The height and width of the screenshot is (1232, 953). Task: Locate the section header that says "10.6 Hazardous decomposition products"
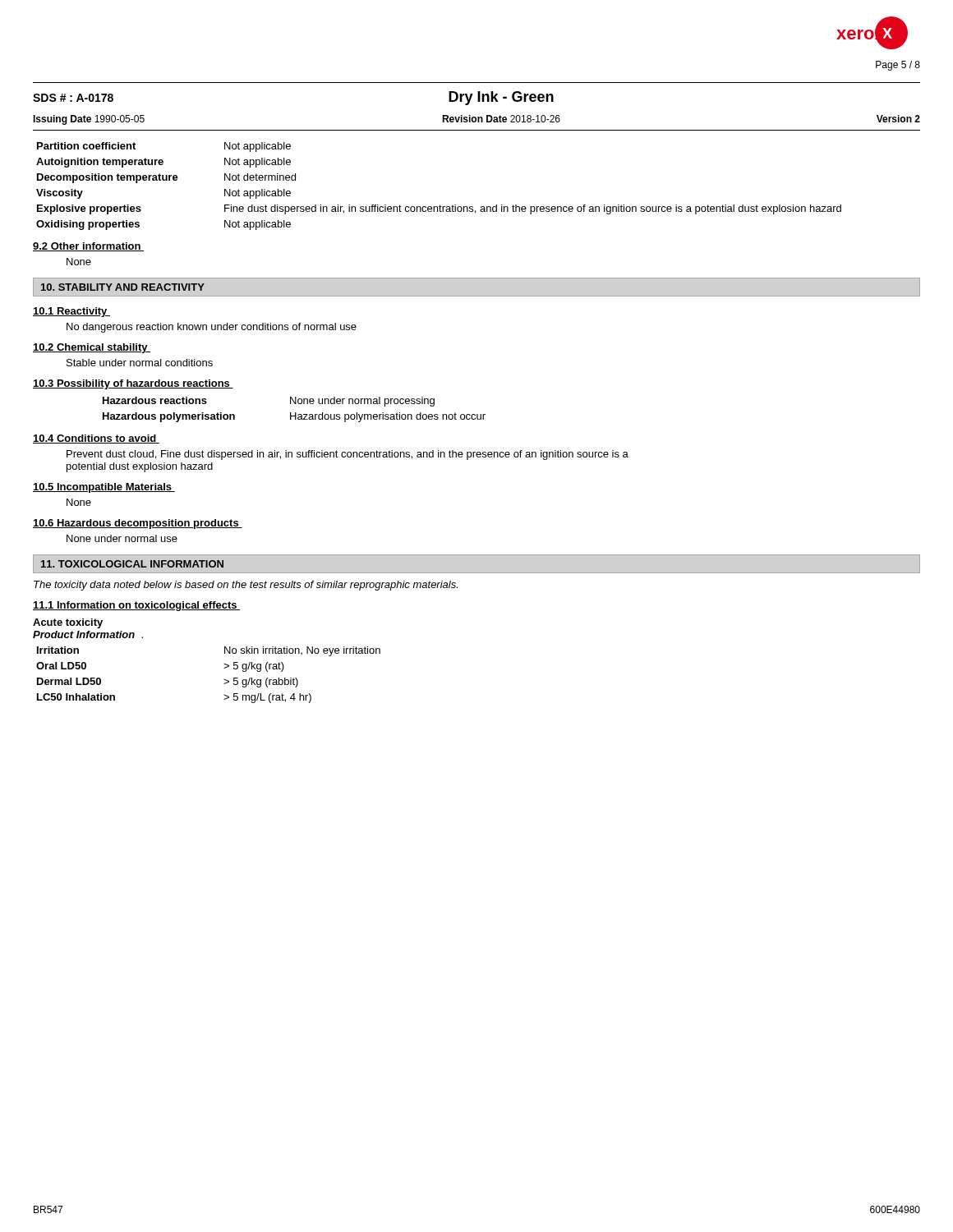[137, 523]
